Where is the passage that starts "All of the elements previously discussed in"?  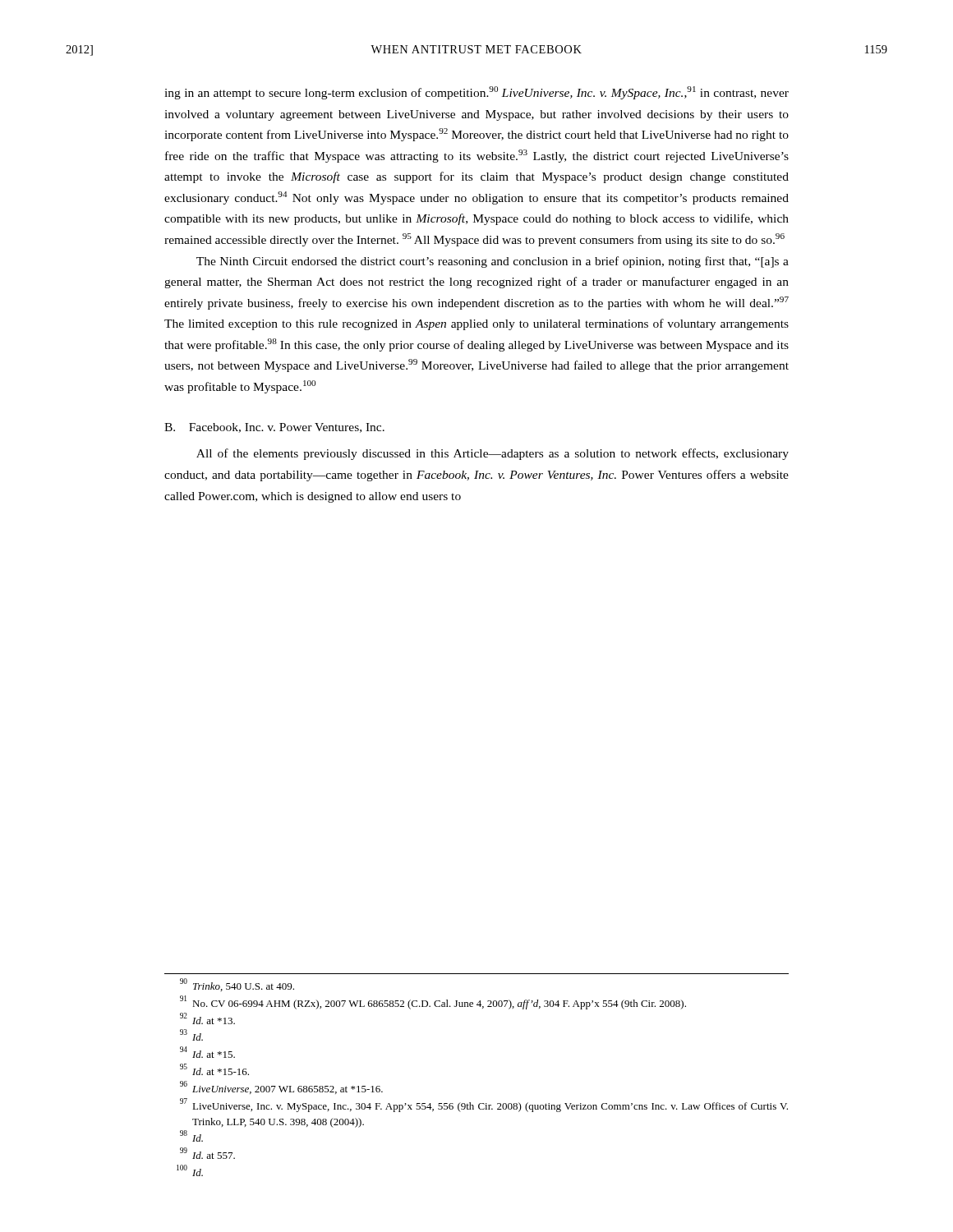476,475
